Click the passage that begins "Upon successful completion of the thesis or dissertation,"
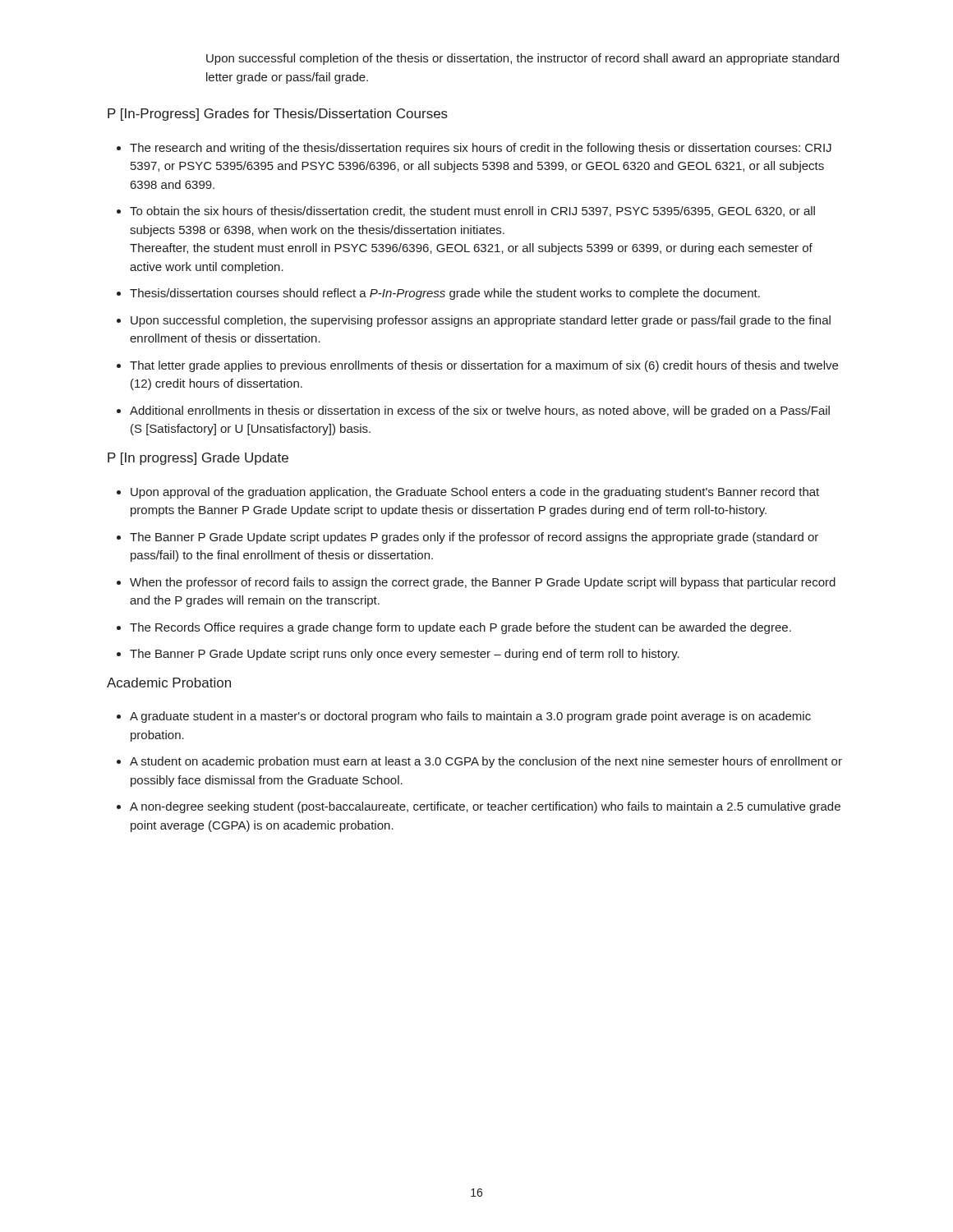The image size is (953, 1232). coord(523,67)
